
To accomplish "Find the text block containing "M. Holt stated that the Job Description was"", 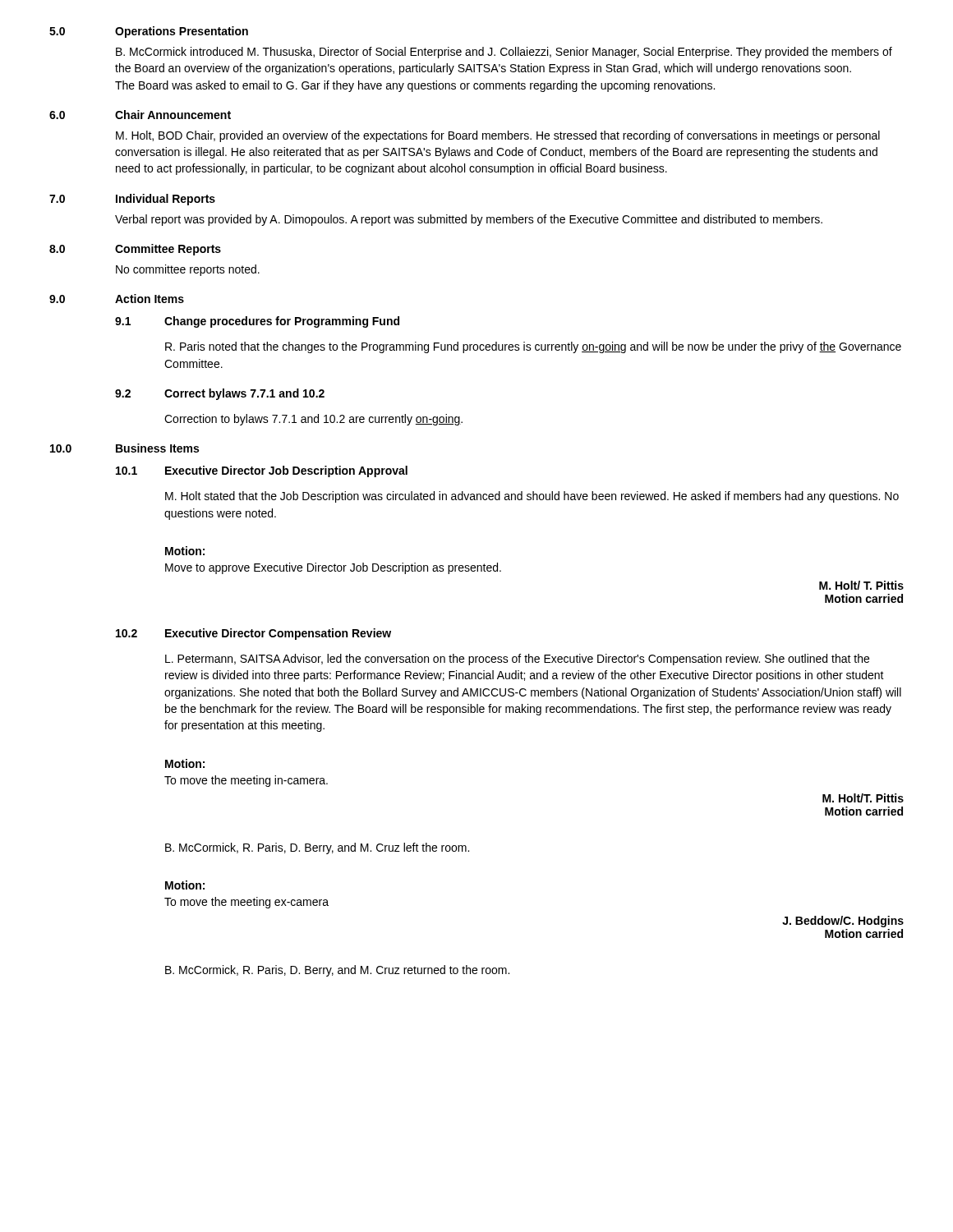I will 476,505.
